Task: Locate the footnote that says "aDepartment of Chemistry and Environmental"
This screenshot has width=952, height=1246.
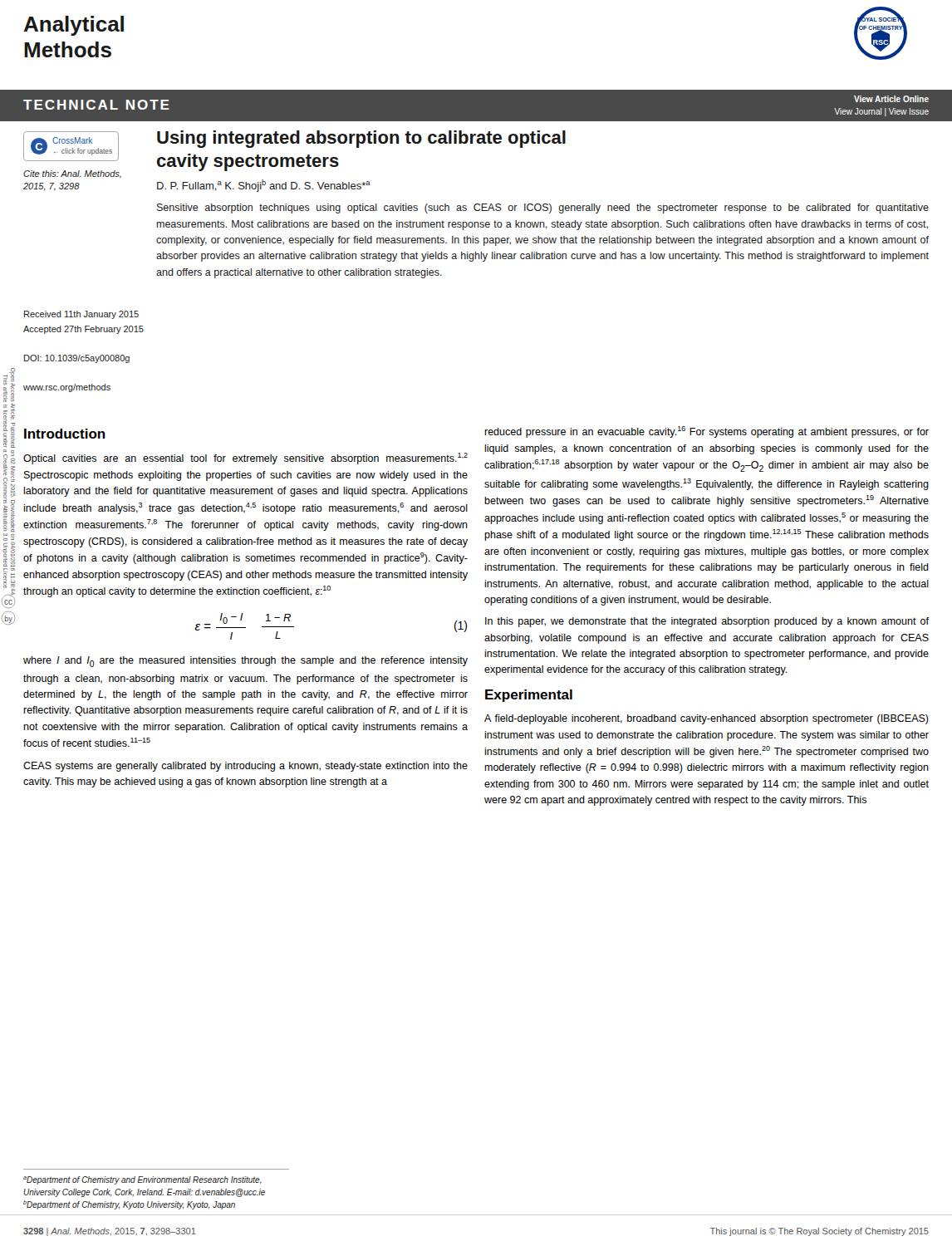Action: [x=144, y=1191]
